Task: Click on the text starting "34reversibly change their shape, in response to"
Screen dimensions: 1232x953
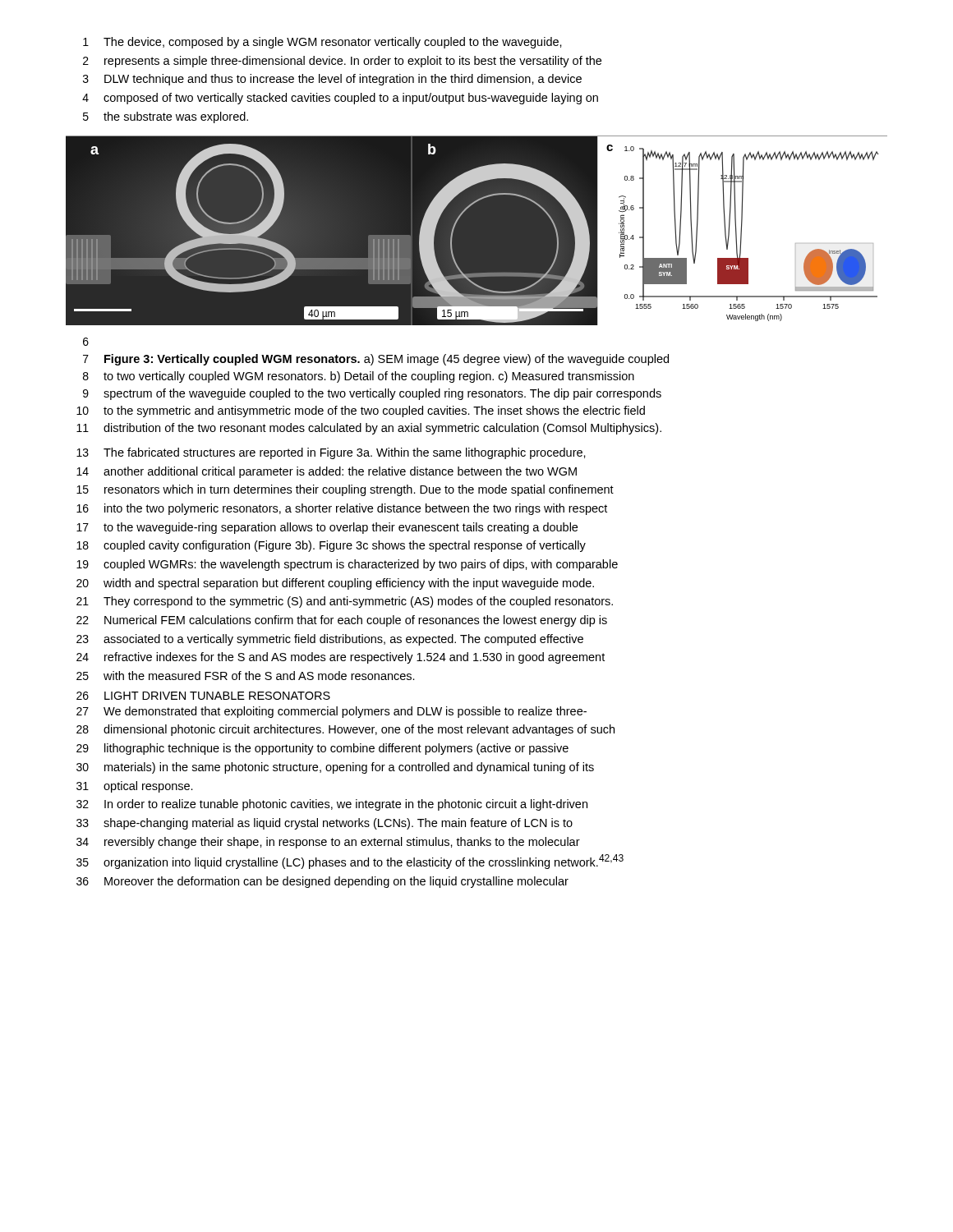Action: [x=476, y=842]
